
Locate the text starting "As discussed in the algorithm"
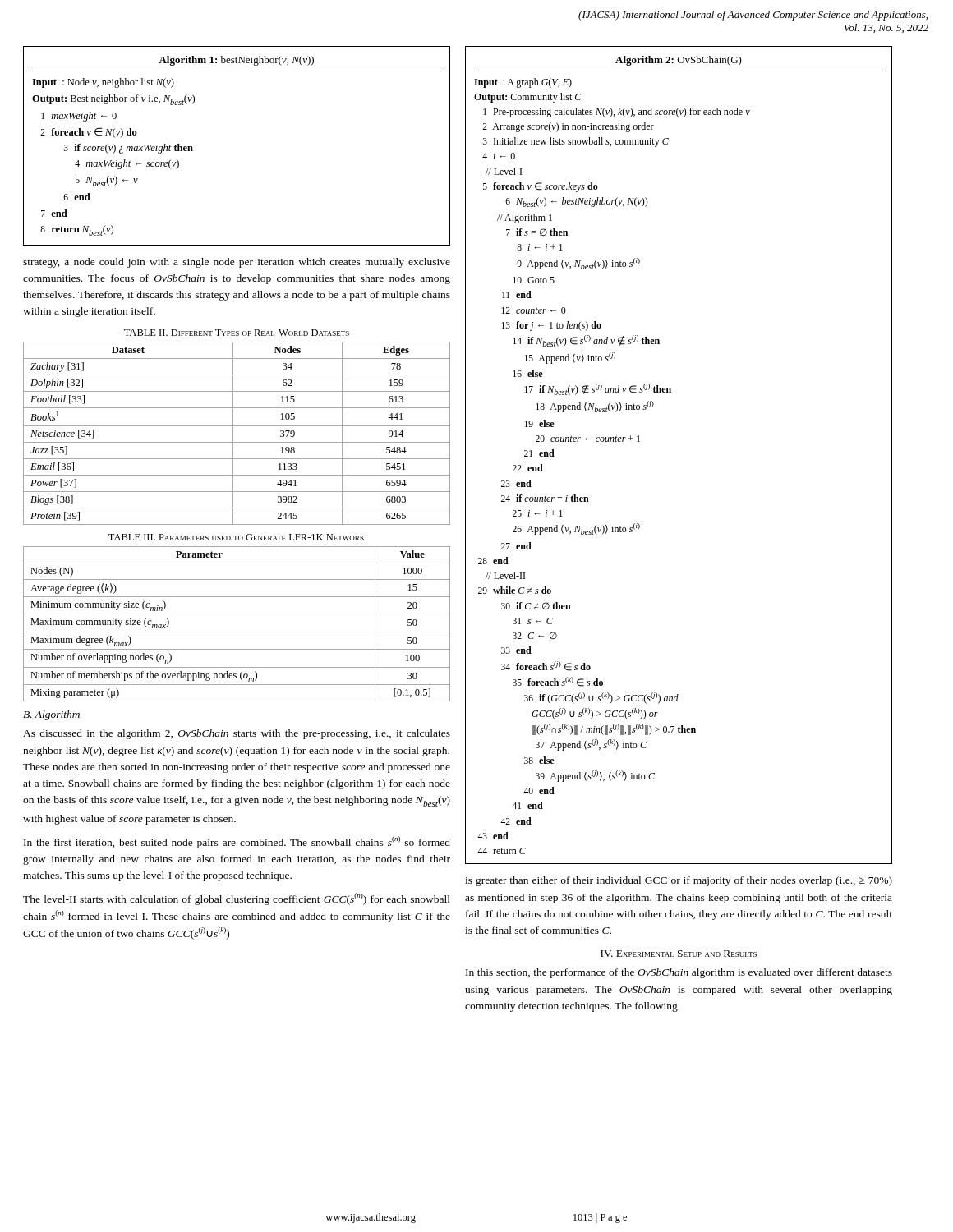point(237,776)
